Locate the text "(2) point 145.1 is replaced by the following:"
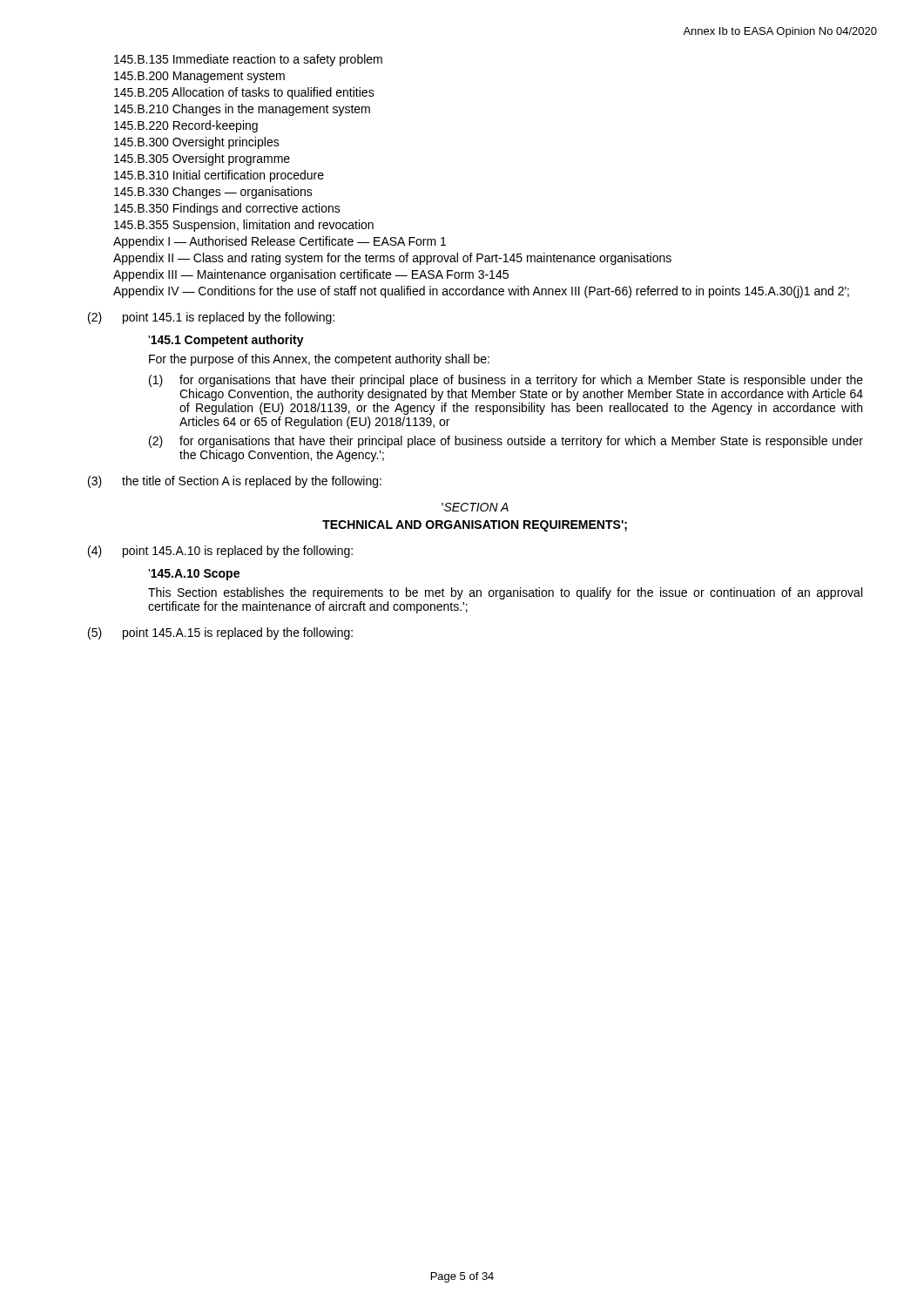Screen dimensions: 1307x924 tap(211, 318)
